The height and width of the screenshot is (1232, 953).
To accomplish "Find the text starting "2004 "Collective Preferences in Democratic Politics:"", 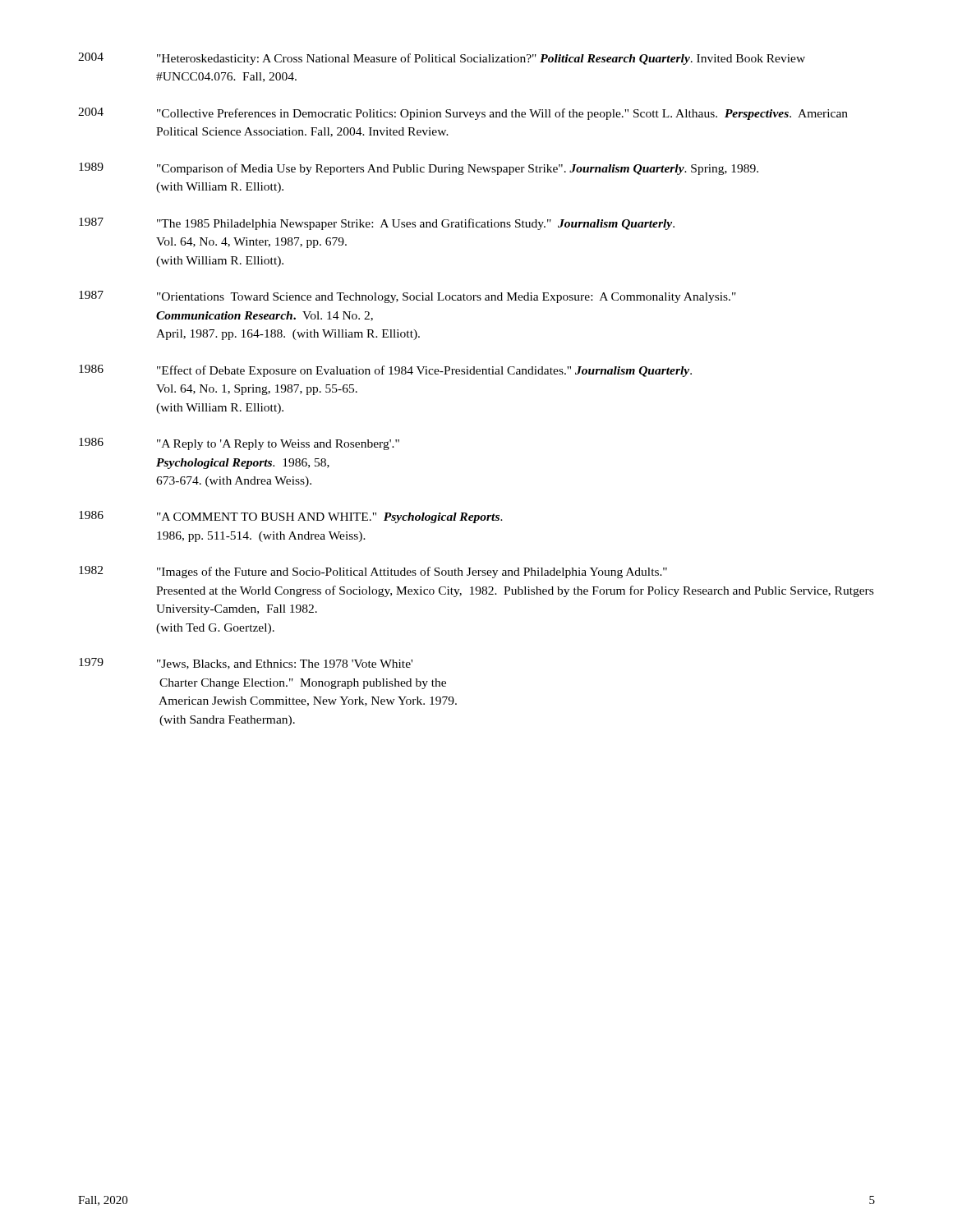I will click(x=476, y=123).
